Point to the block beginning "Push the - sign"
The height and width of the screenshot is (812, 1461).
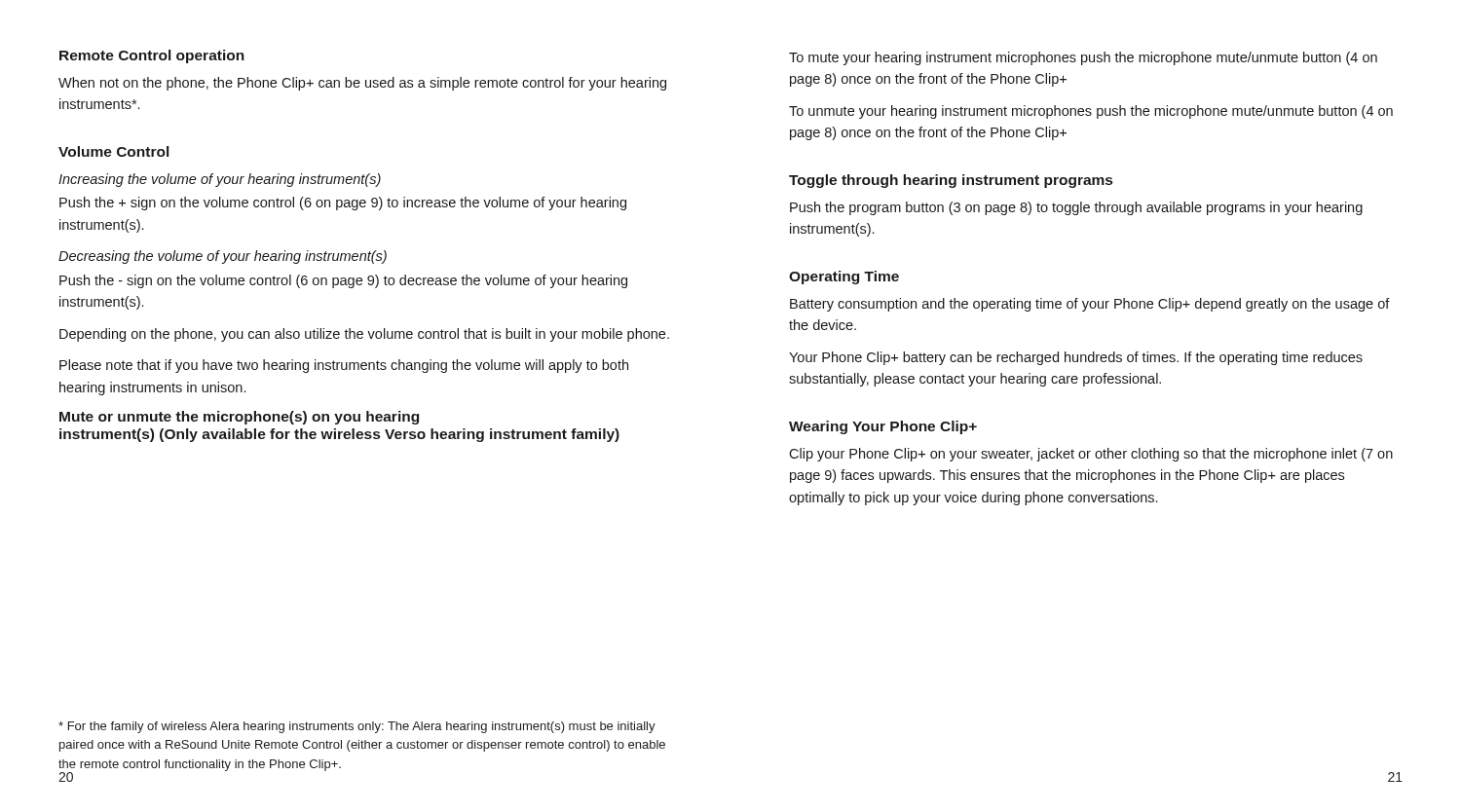(x=343, y=291)
